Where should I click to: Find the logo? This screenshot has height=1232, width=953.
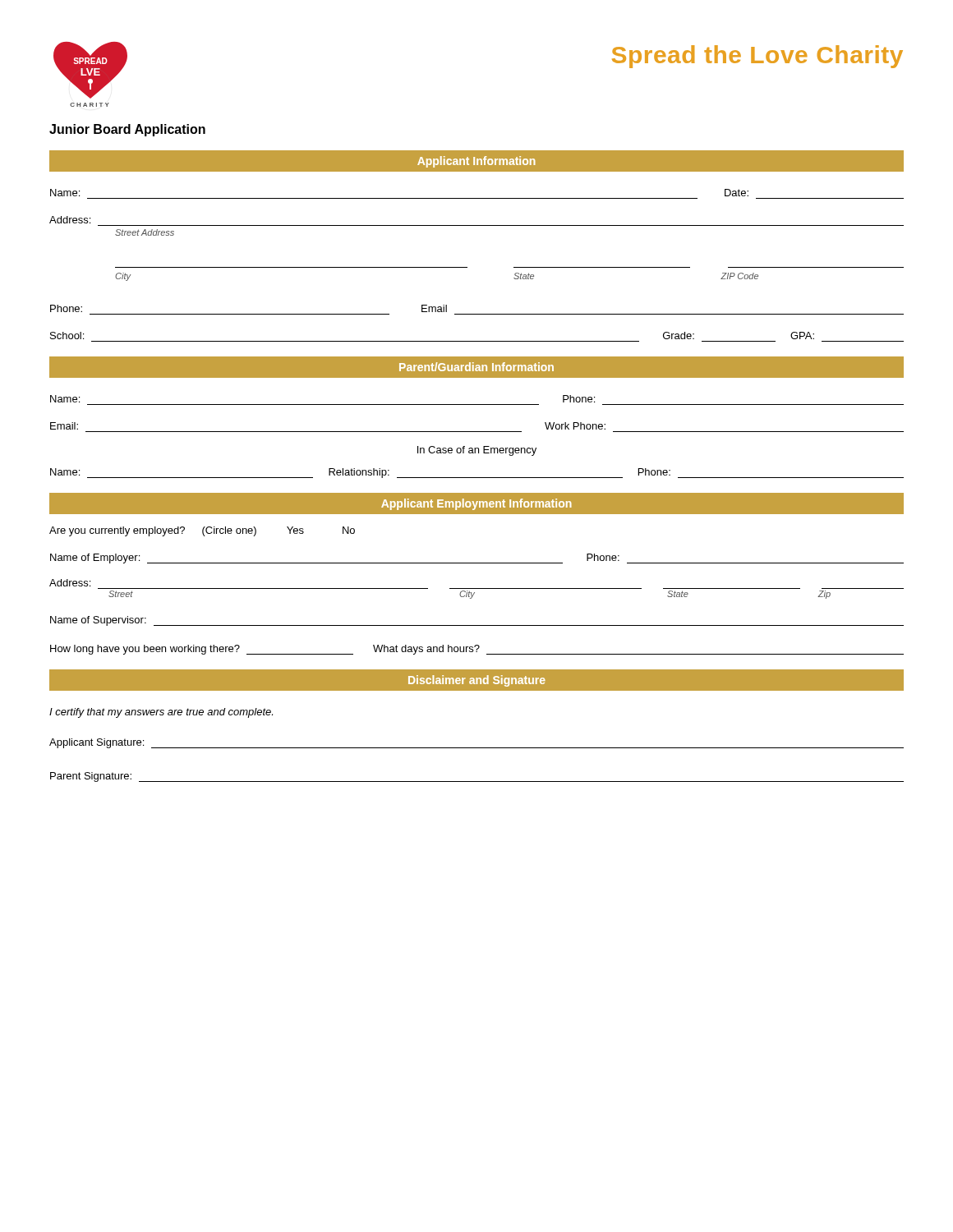94,74
